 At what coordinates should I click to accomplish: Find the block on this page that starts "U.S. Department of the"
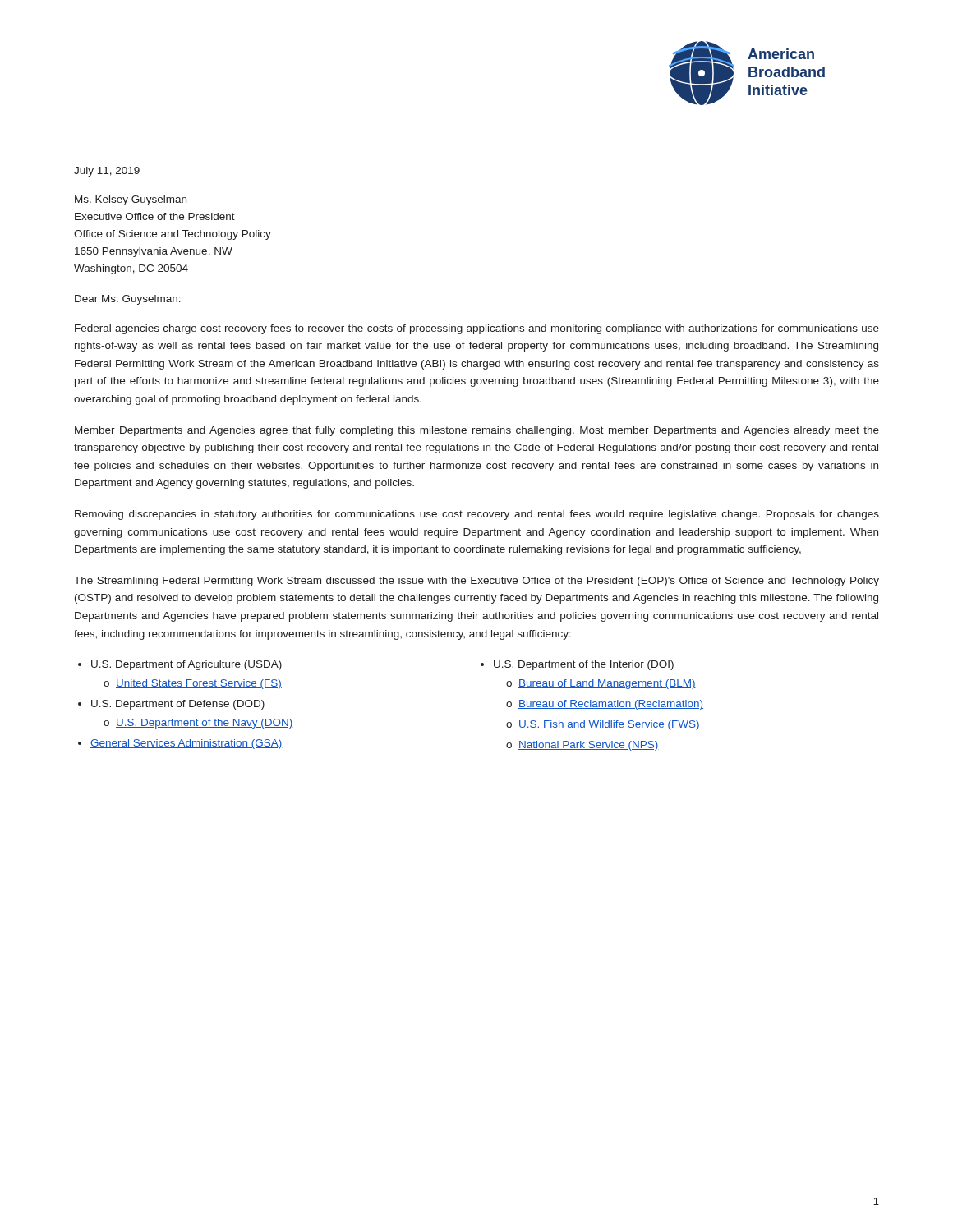tap(678, 706)
